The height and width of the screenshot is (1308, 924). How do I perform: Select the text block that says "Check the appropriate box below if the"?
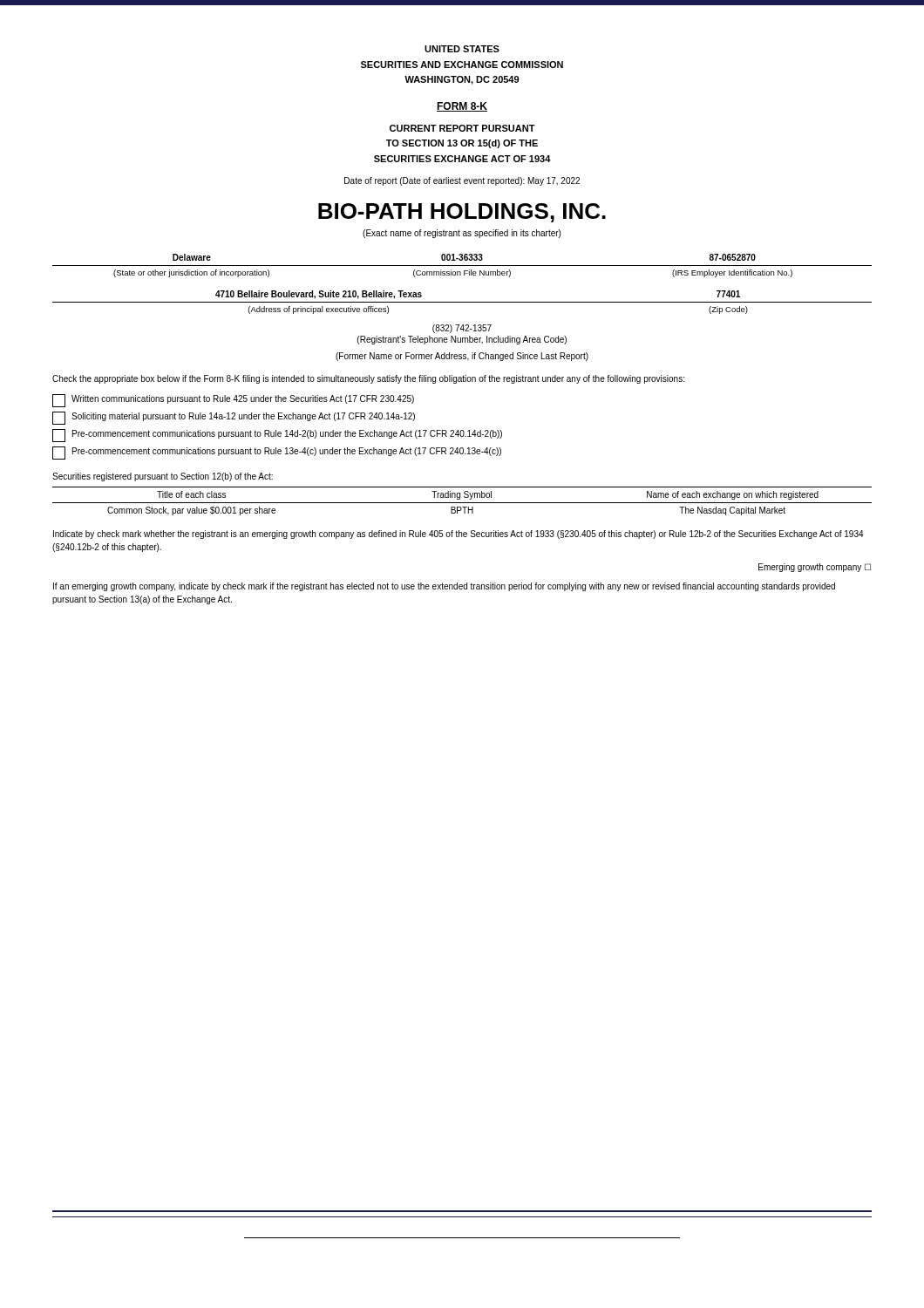(369, 378)
